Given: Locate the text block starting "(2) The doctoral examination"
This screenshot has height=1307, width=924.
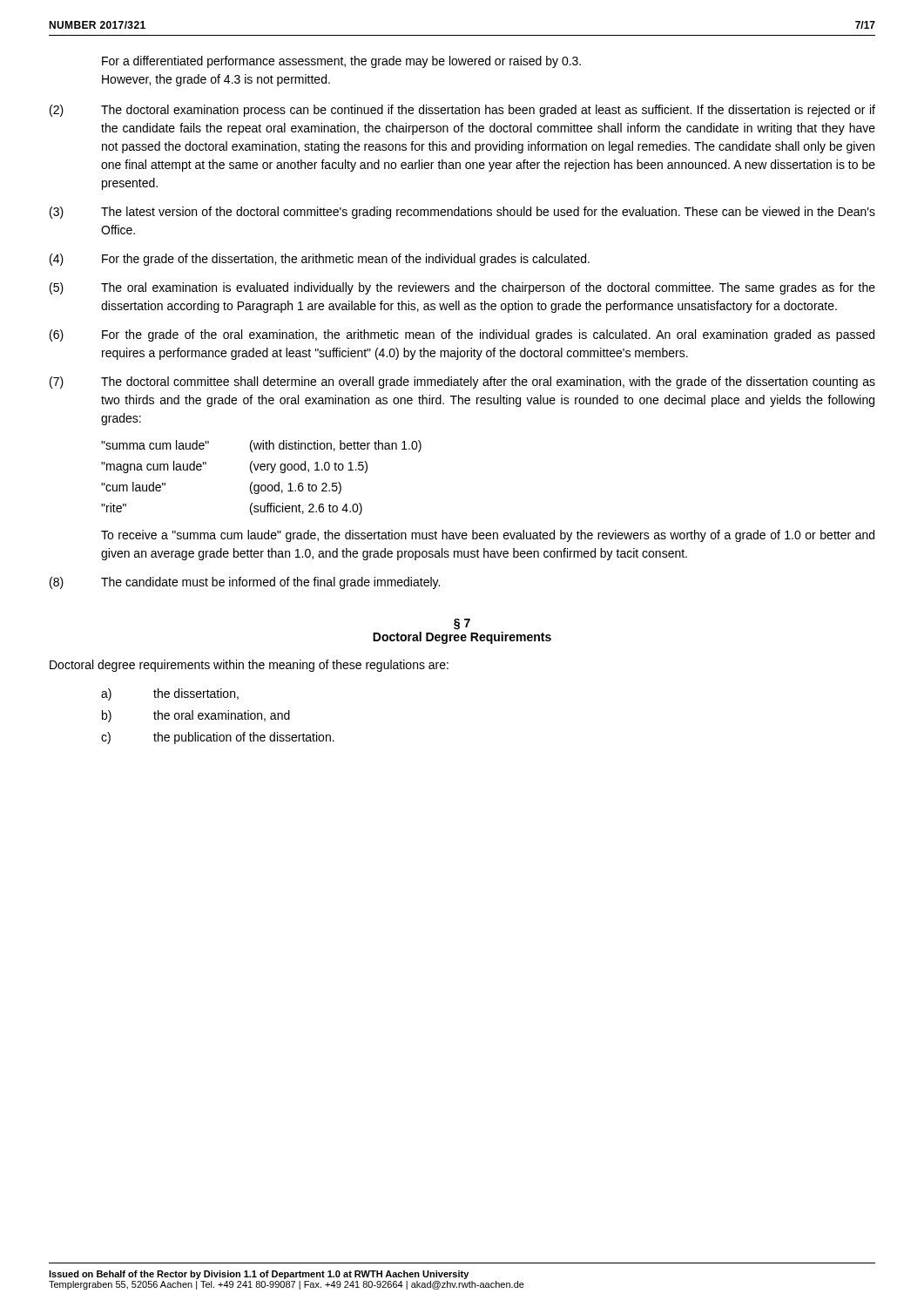Looking at the screenshot, I should (x=462, y=147).
